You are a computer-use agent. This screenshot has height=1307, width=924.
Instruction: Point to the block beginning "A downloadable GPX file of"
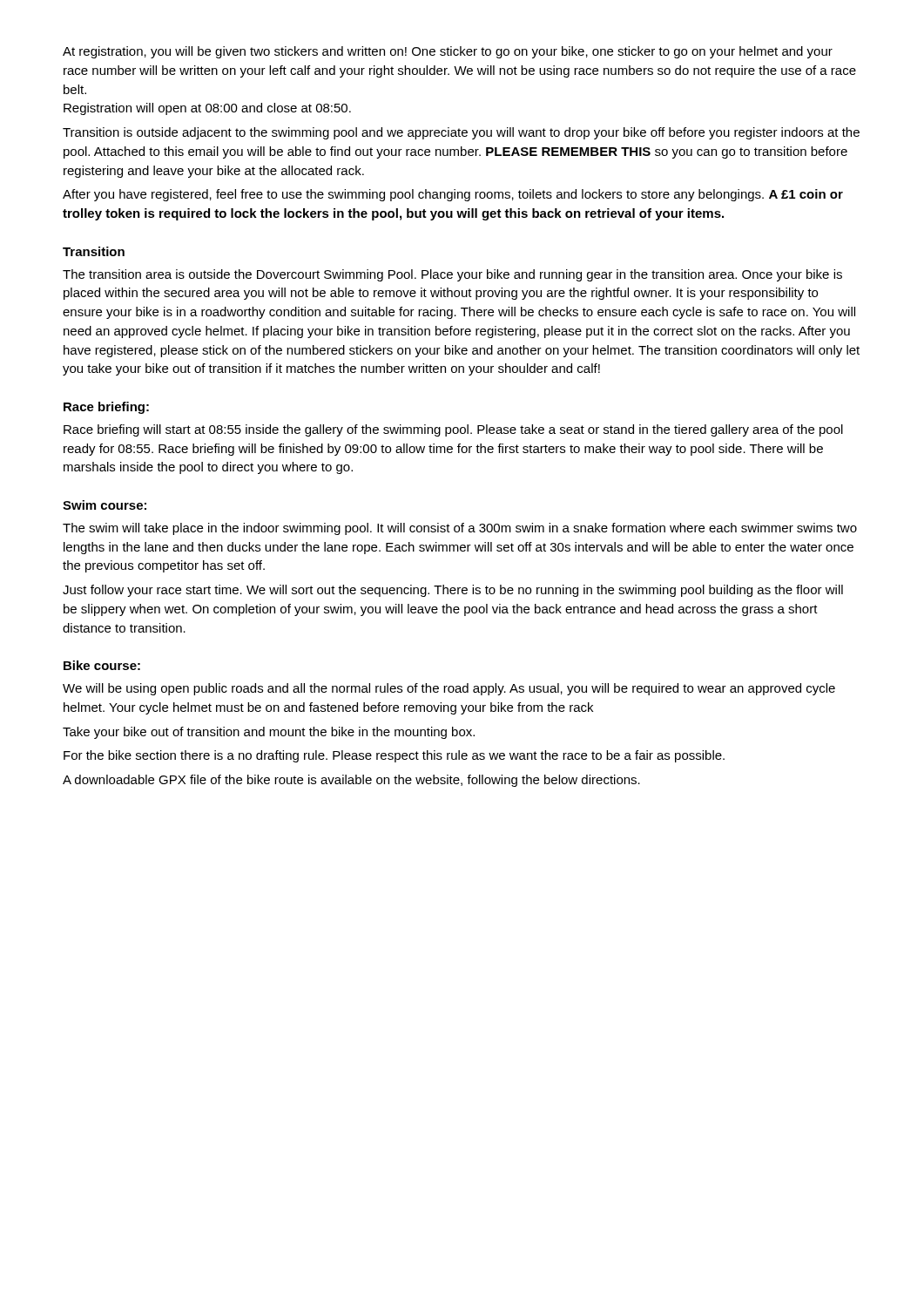352,779
